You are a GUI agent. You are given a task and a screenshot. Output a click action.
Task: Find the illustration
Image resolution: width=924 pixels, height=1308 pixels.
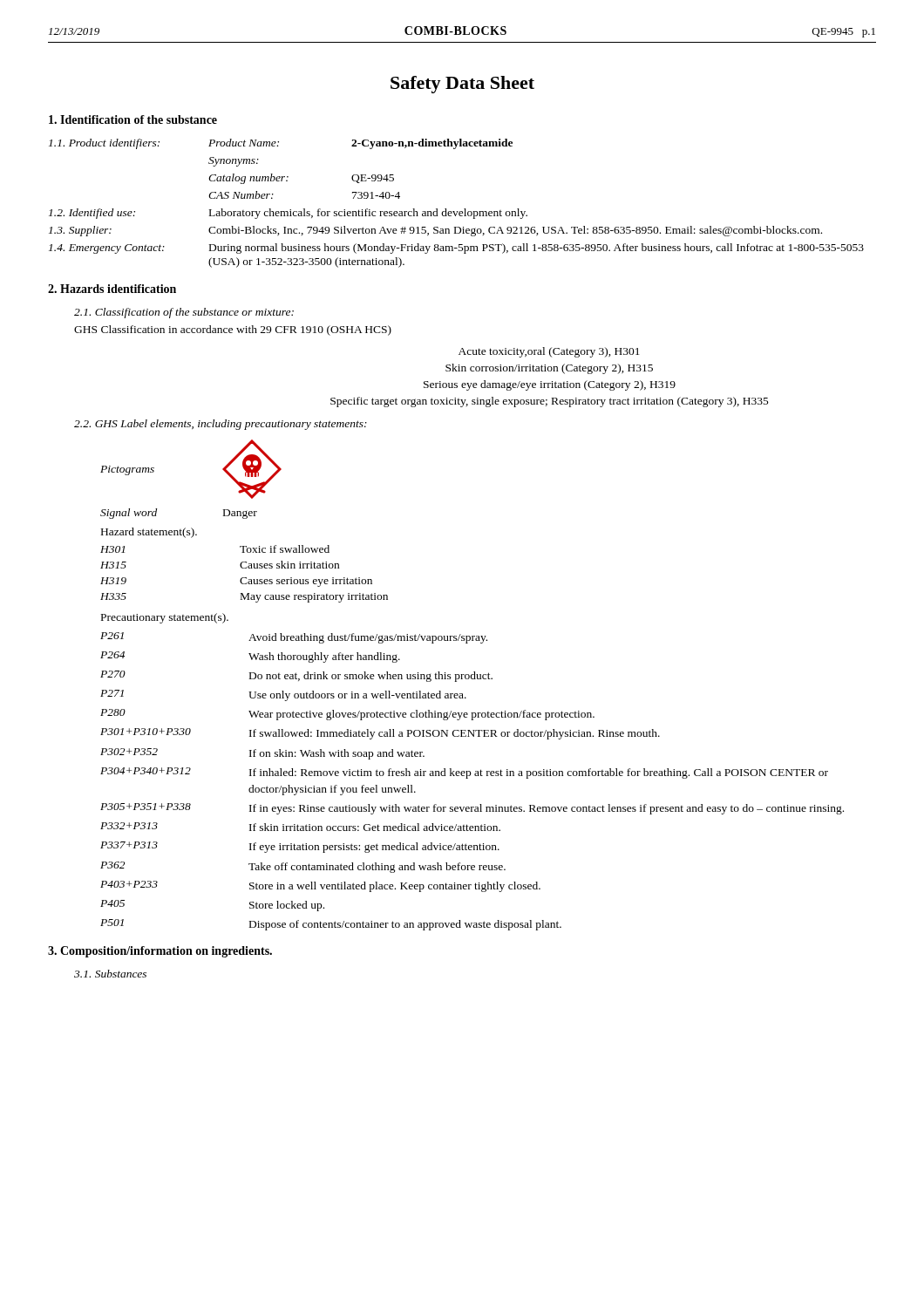click(252, 469)
